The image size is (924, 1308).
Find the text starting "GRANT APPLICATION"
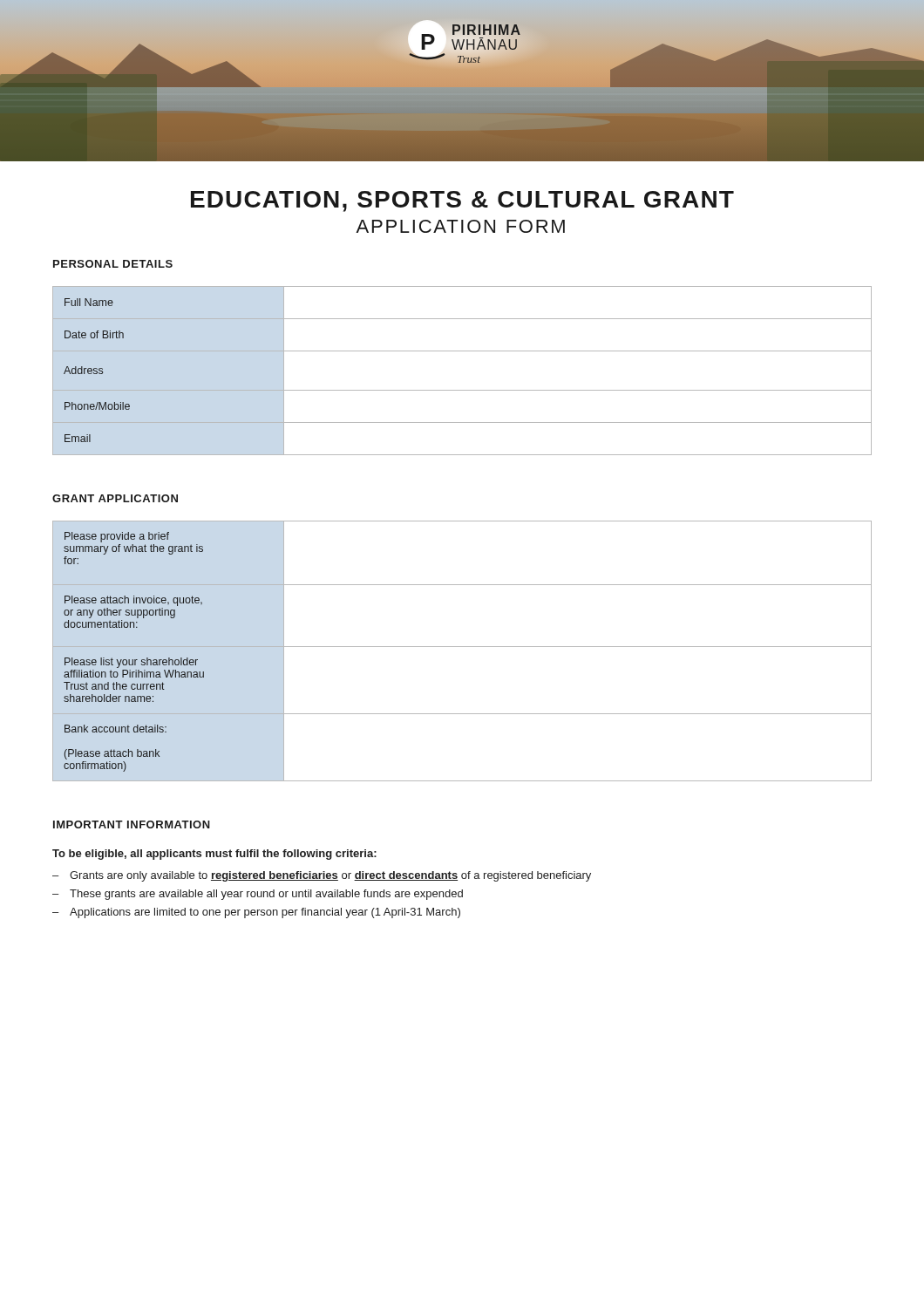point(116,498)
